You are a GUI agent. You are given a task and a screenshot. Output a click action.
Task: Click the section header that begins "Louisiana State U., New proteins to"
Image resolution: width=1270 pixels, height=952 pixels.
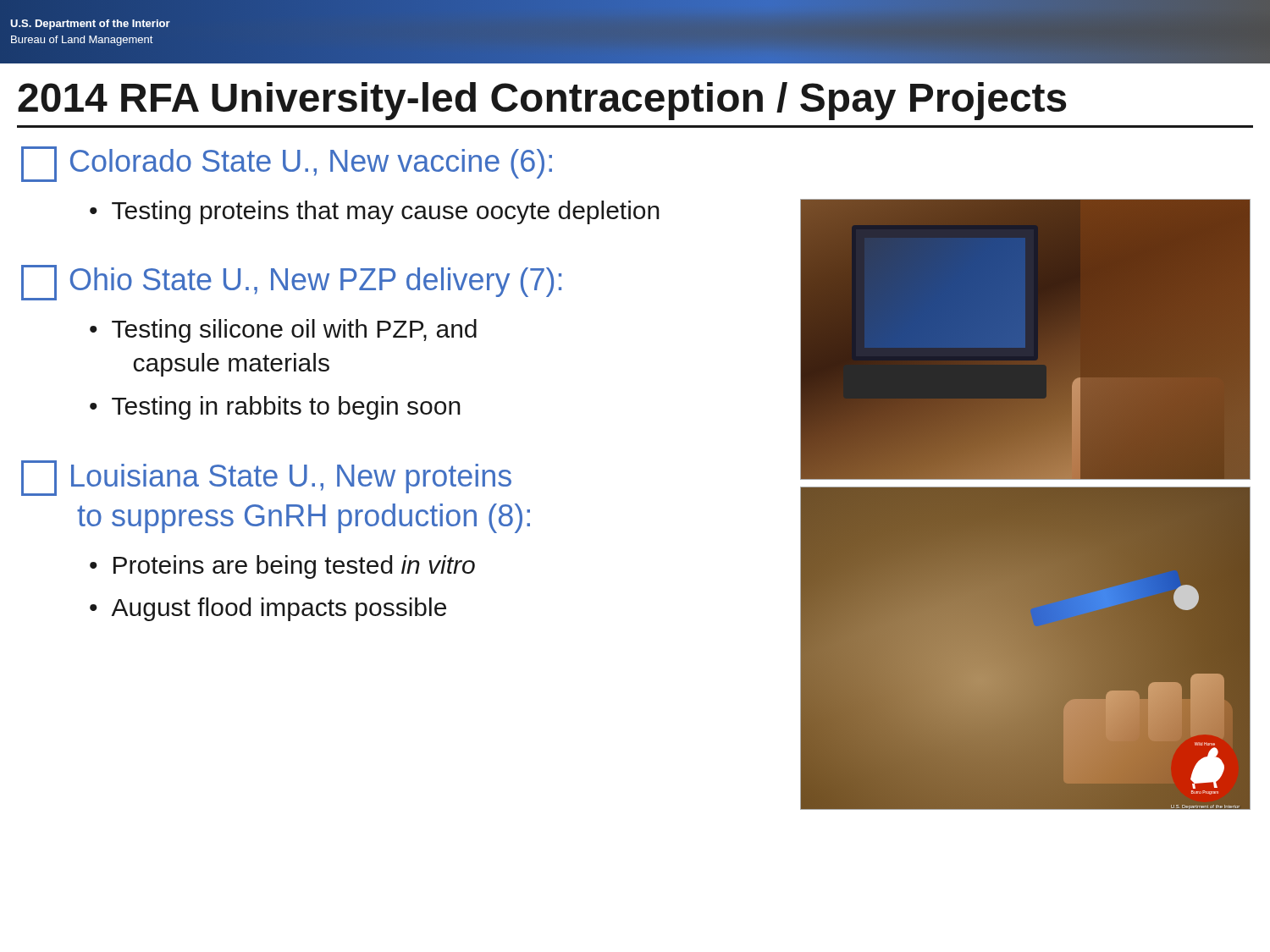tap(277, 497)
